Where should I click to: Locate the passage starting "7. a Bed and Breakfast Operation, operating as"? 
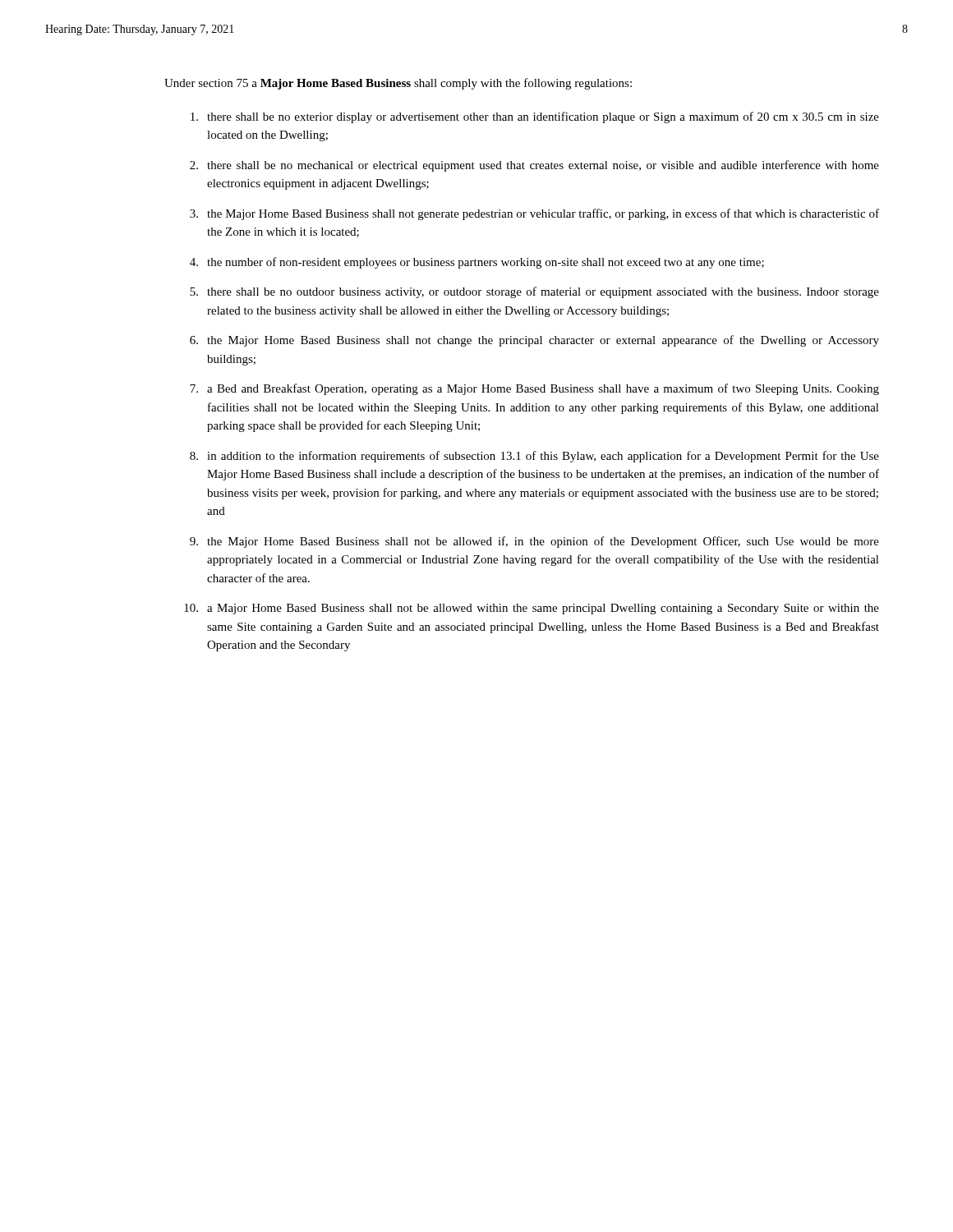[x=522, y=407]
